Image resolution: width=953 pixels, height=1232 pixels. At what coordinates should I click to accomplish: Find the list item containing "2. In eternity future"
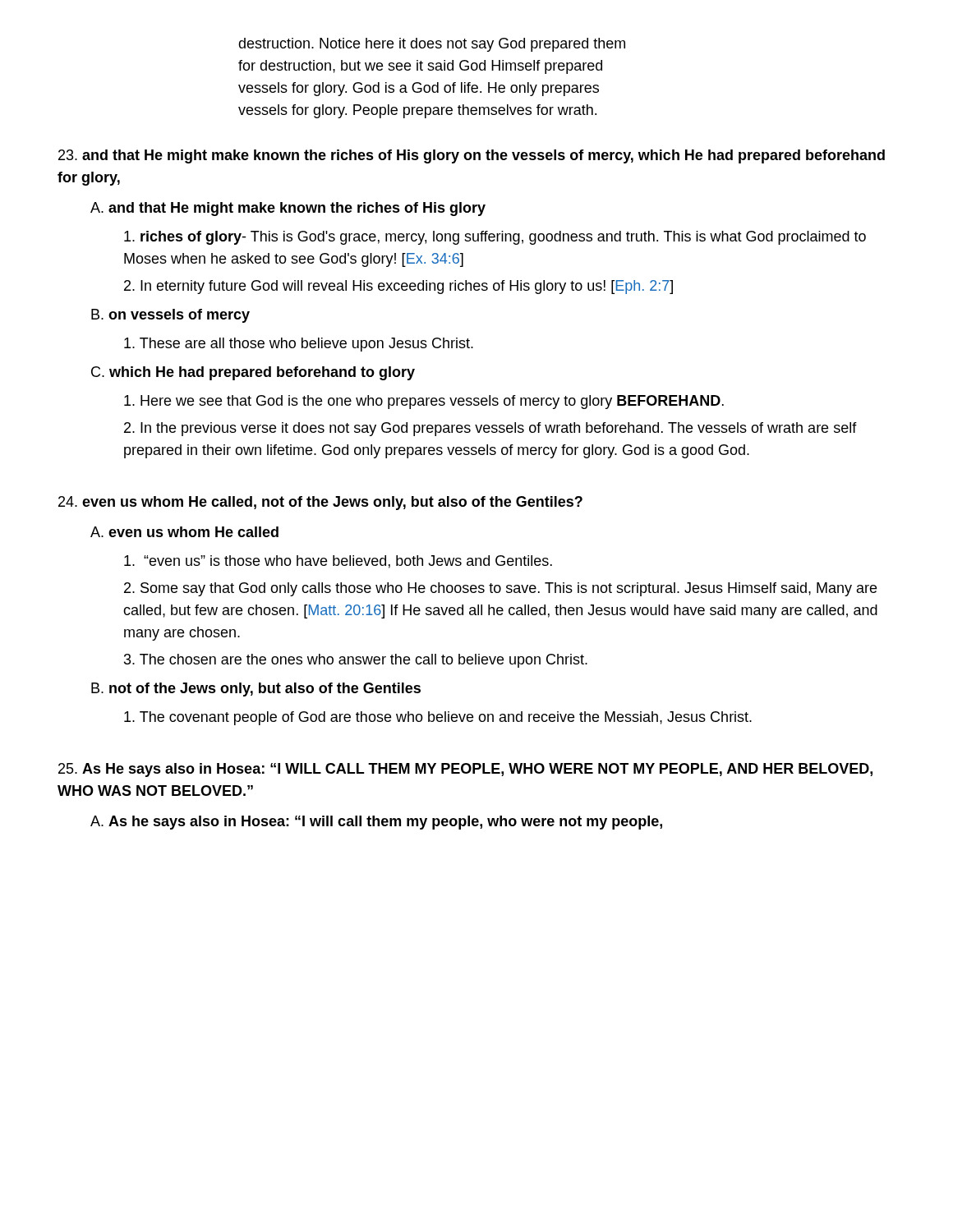(399, 286)
